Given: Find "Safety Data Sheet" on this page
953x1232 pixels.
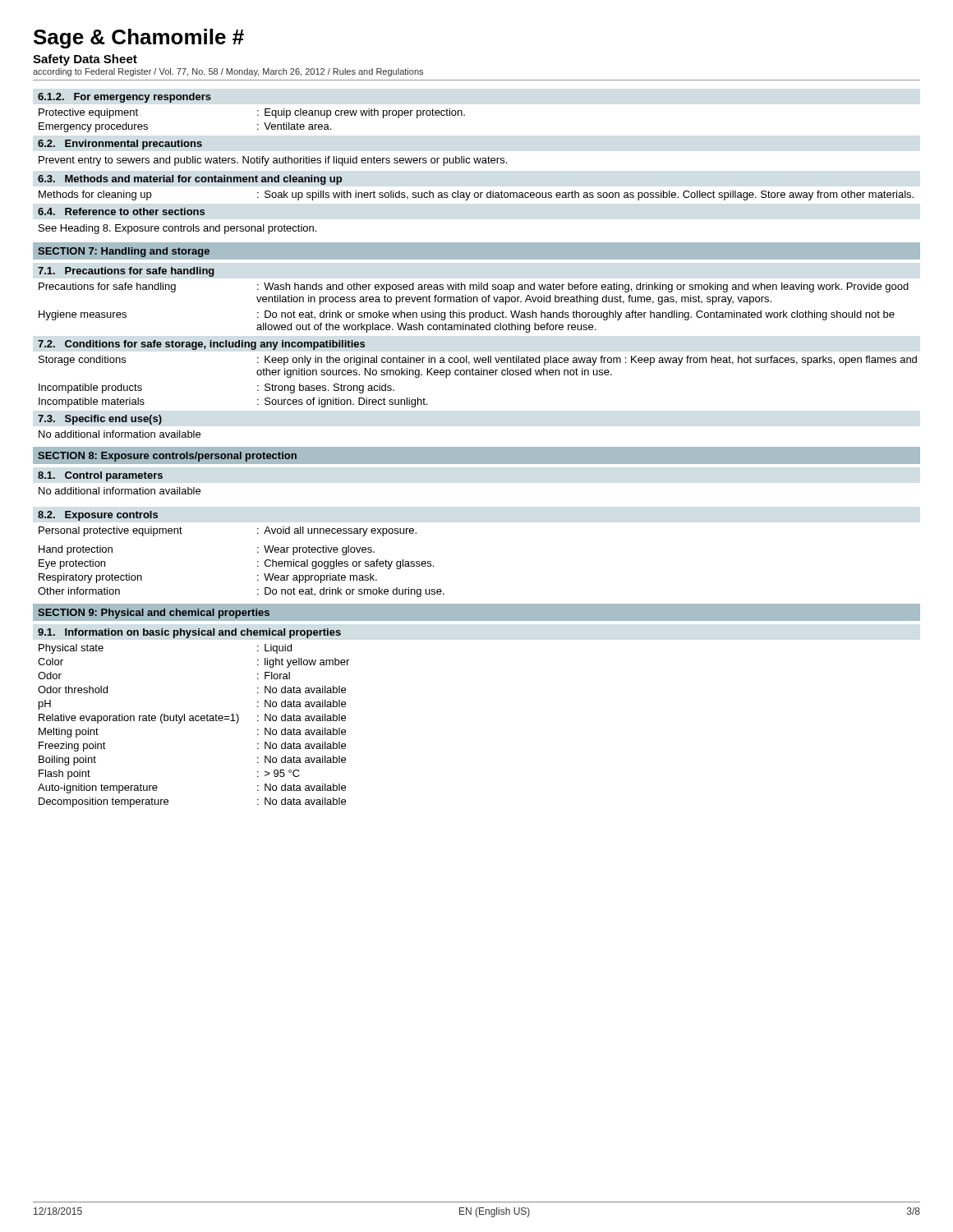Looking at the screenshot, I should coord(85,60).
